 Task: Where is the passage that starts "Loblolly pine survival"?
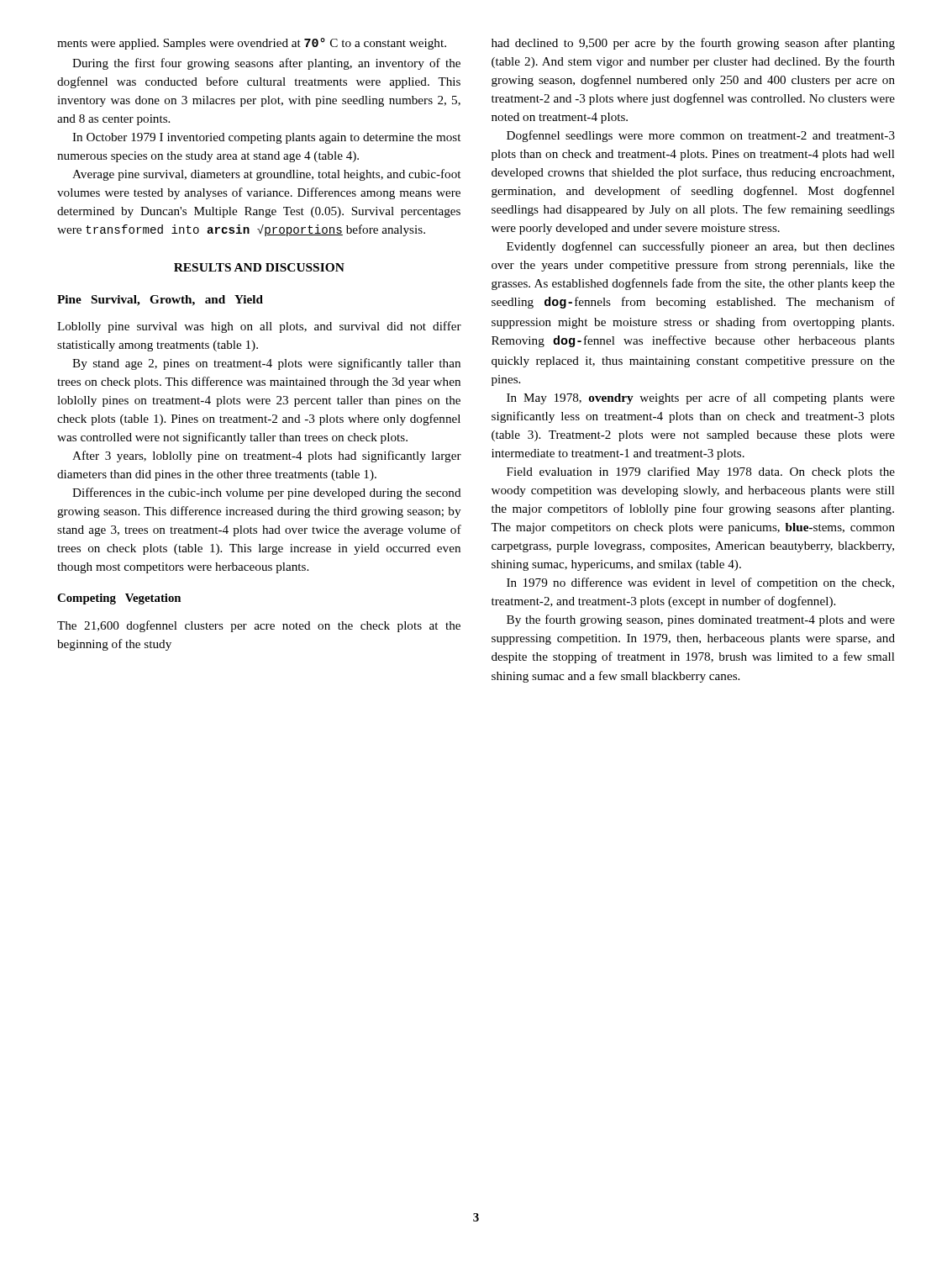point(259,447)
